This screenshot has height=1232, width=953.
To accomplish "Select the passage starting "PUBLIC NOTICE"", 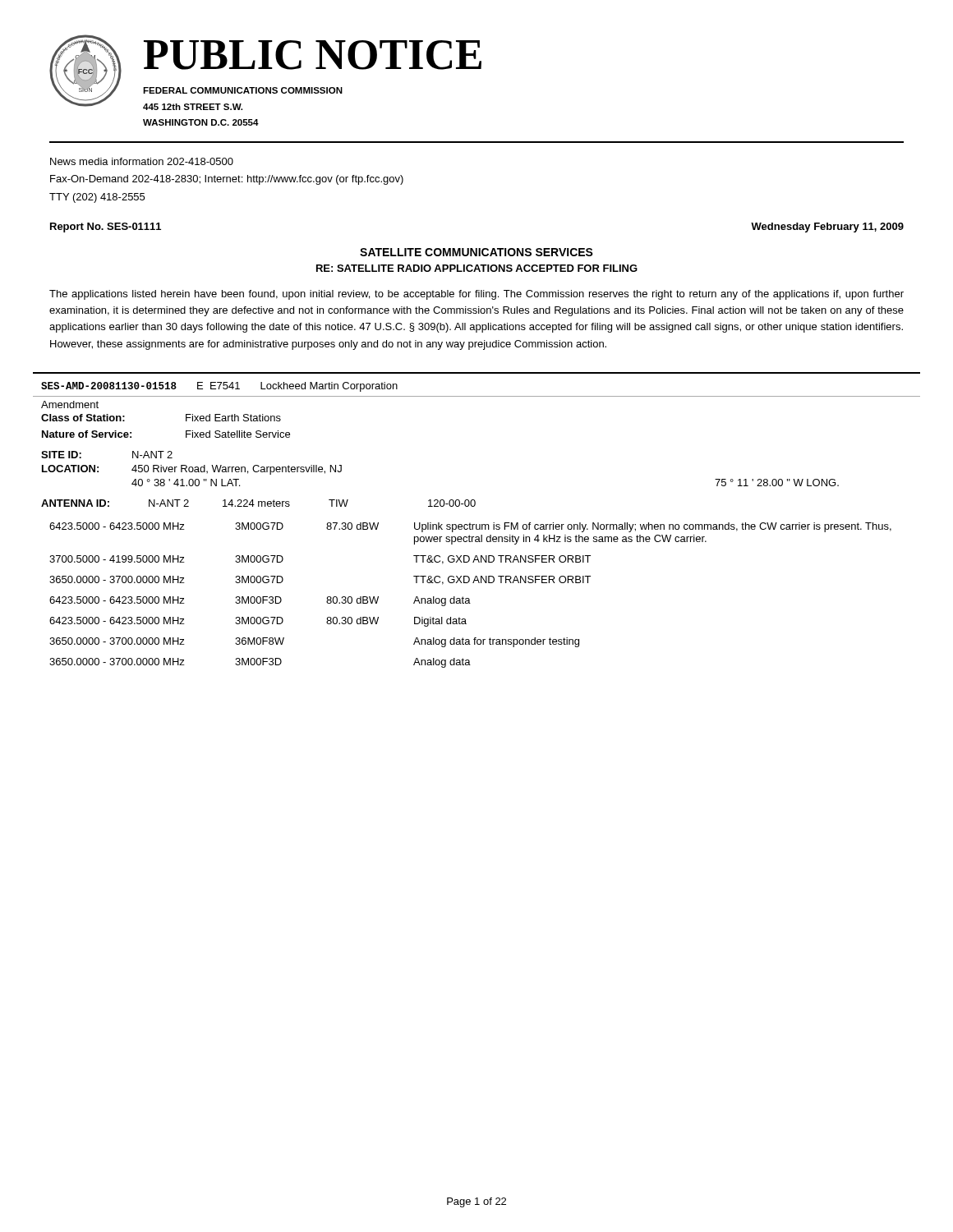I will pyautogui.click(x=313, y=55).
